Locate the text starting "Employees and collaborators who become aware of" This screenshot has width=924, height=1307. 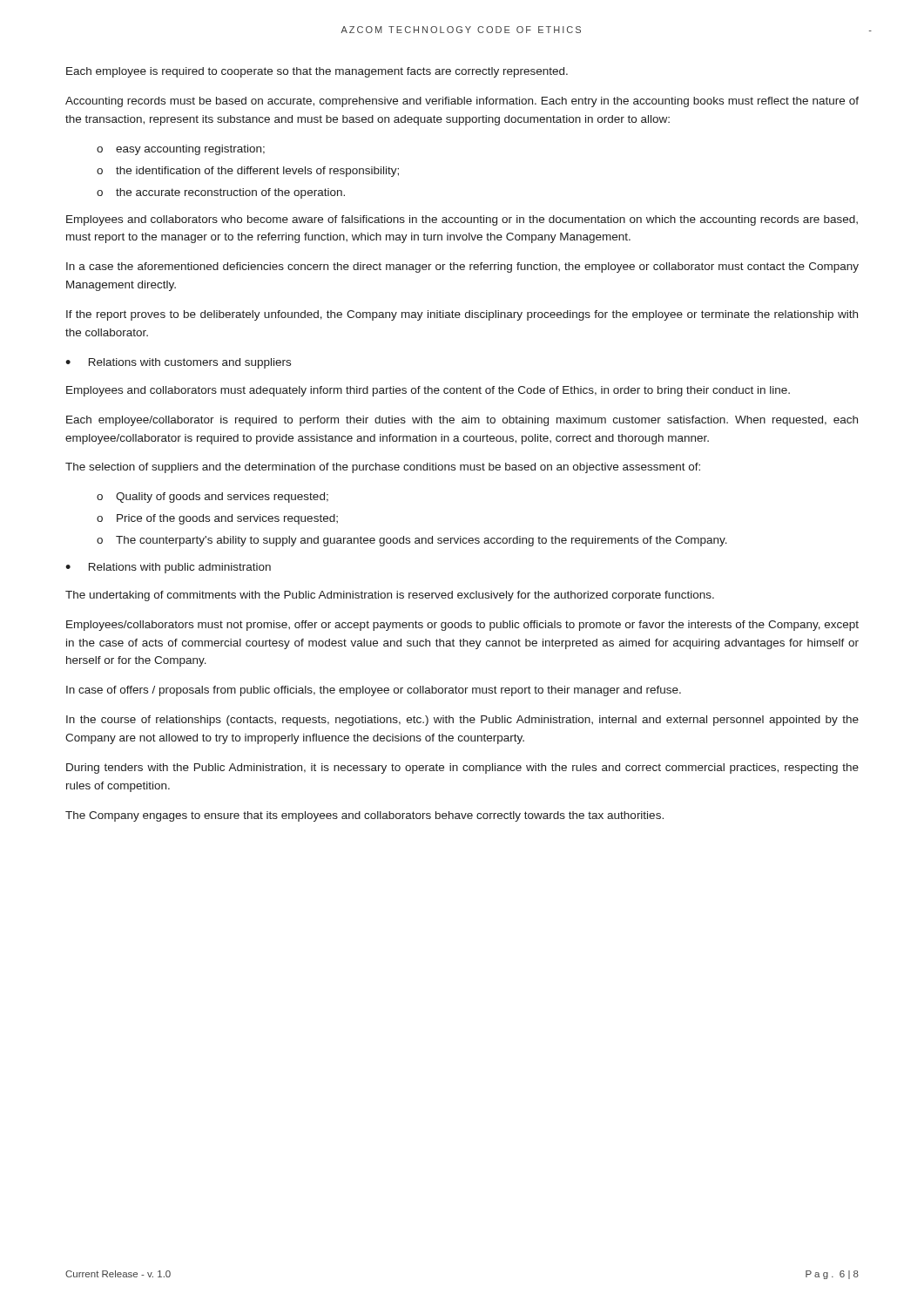462,228
